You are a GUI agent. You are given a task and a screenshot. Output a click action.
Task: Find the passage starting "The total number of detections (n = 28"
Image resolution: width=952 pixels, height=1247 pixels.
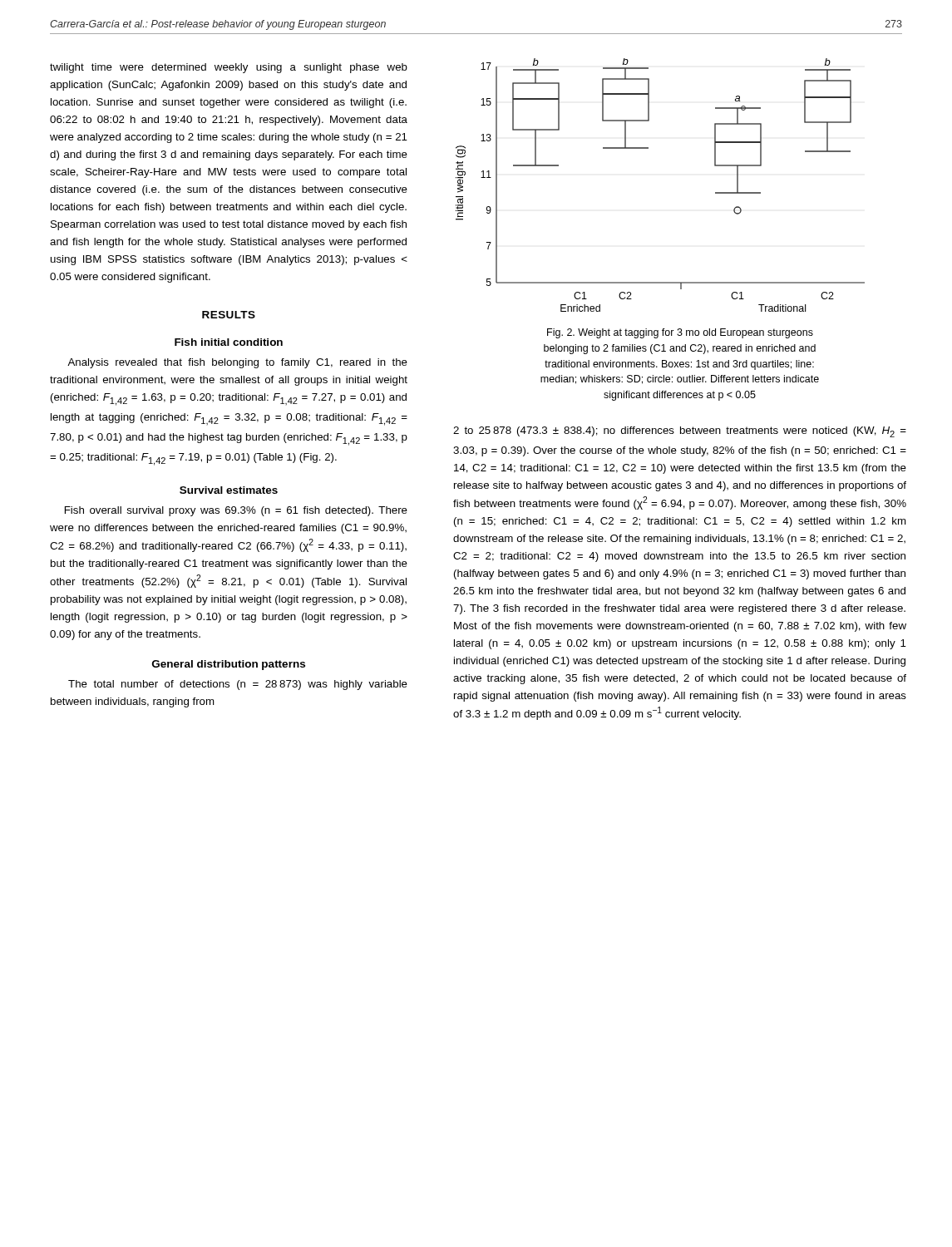point(229,693)
